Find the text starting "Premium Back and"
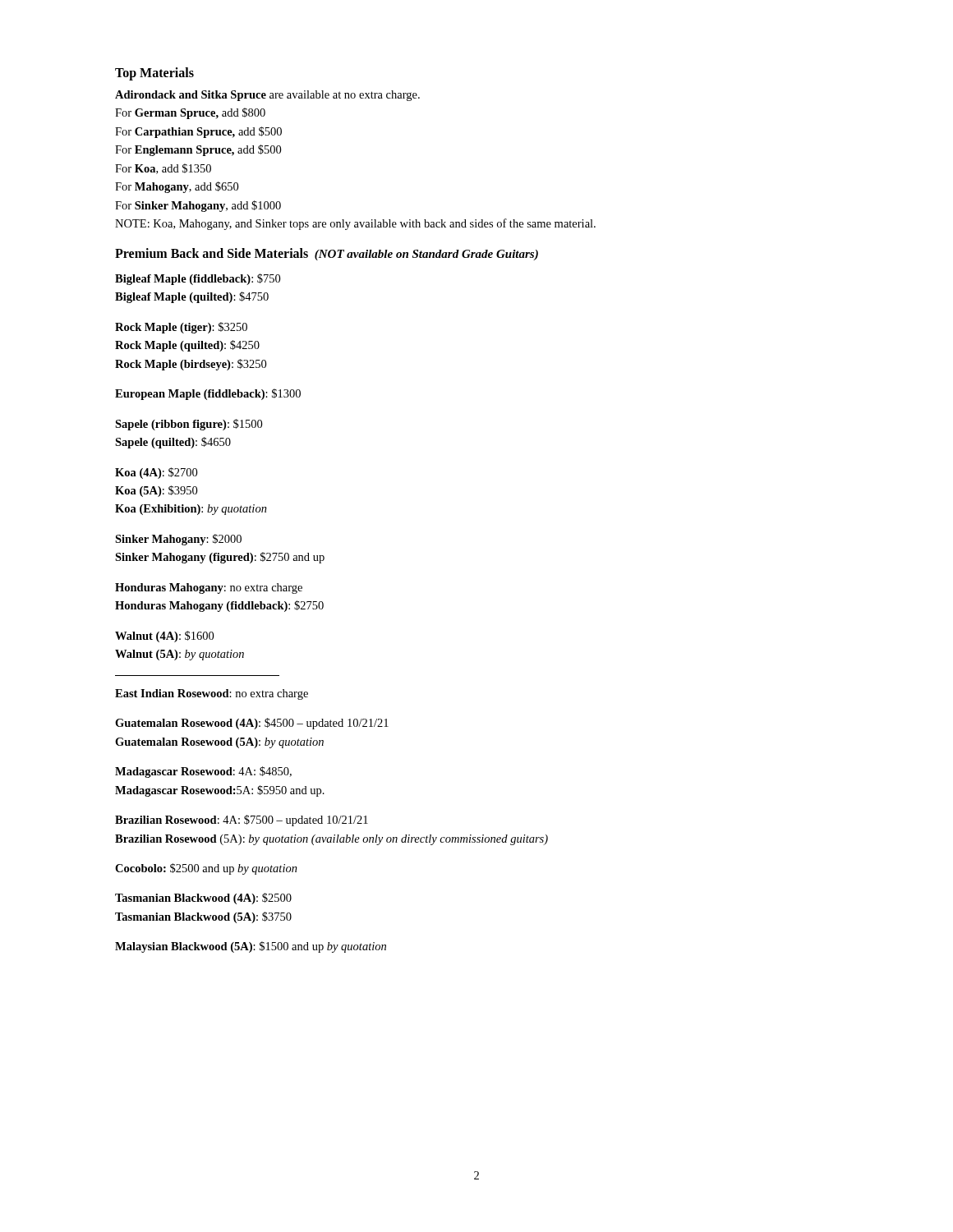953x1232 pixels. point(327,253)
